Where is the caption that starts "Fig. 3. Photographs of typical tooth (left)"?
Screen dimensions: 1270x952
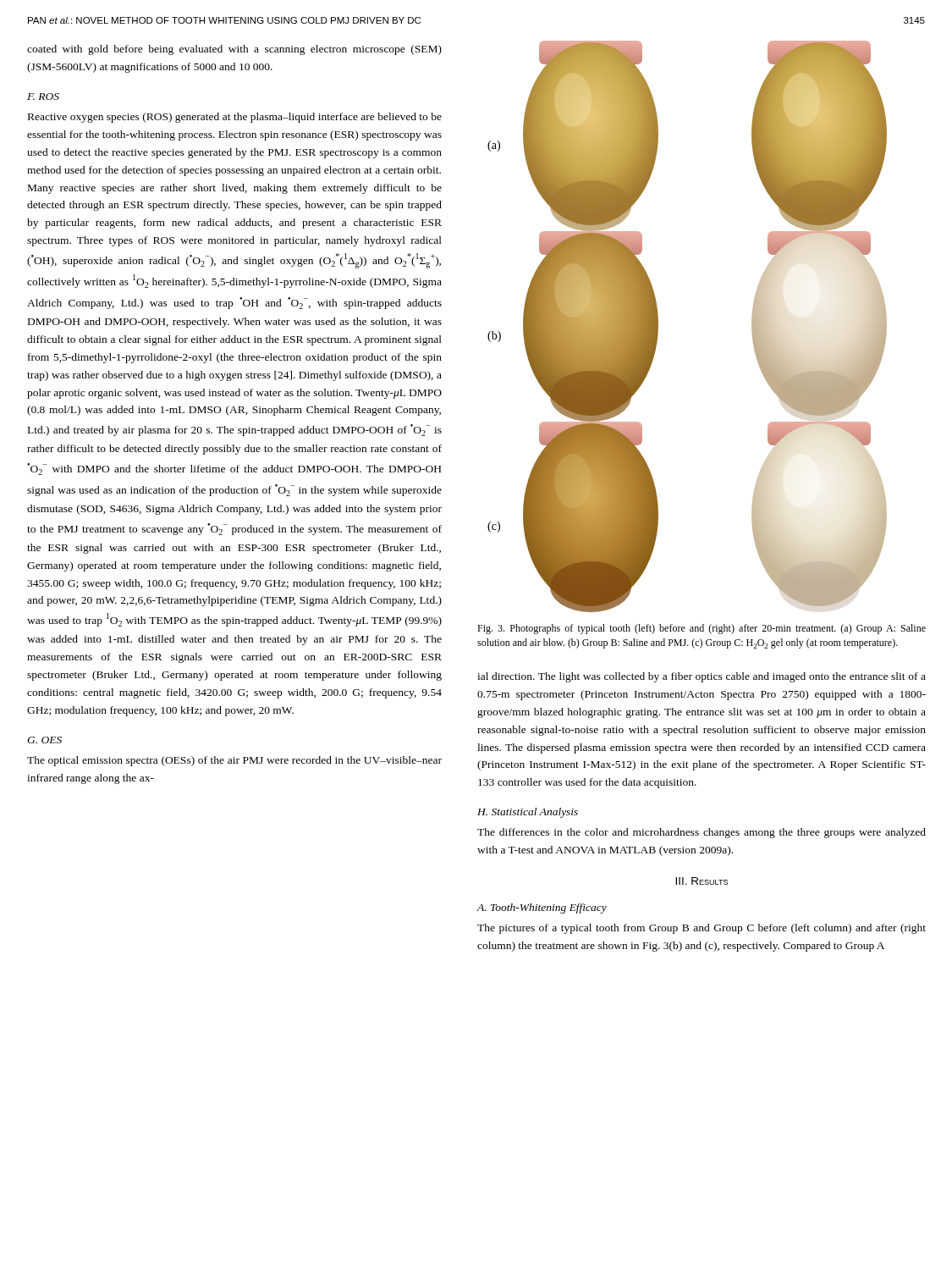(x=701, y=637)
